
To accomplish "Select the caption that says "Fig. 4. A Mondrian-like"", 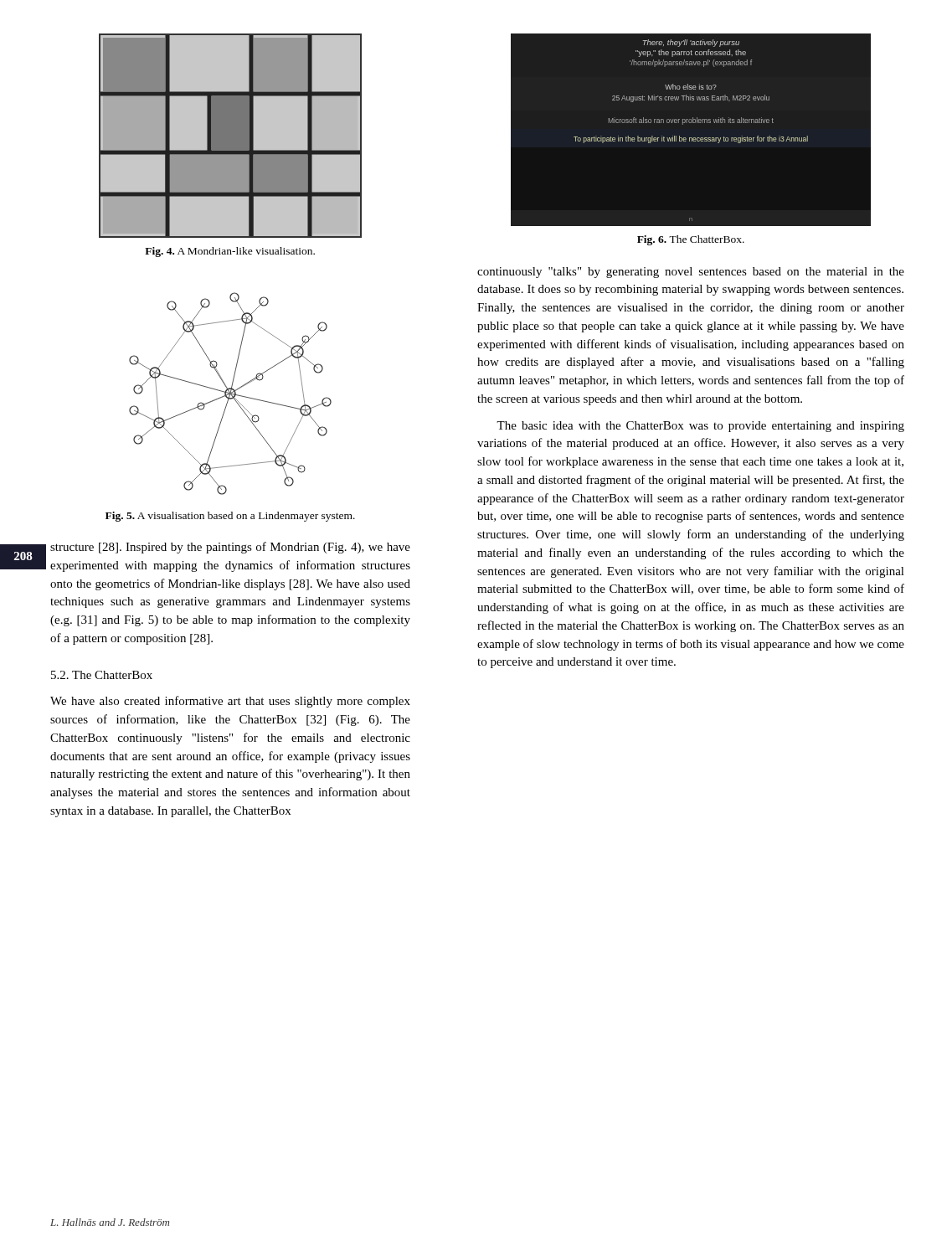I will [230, 251].
